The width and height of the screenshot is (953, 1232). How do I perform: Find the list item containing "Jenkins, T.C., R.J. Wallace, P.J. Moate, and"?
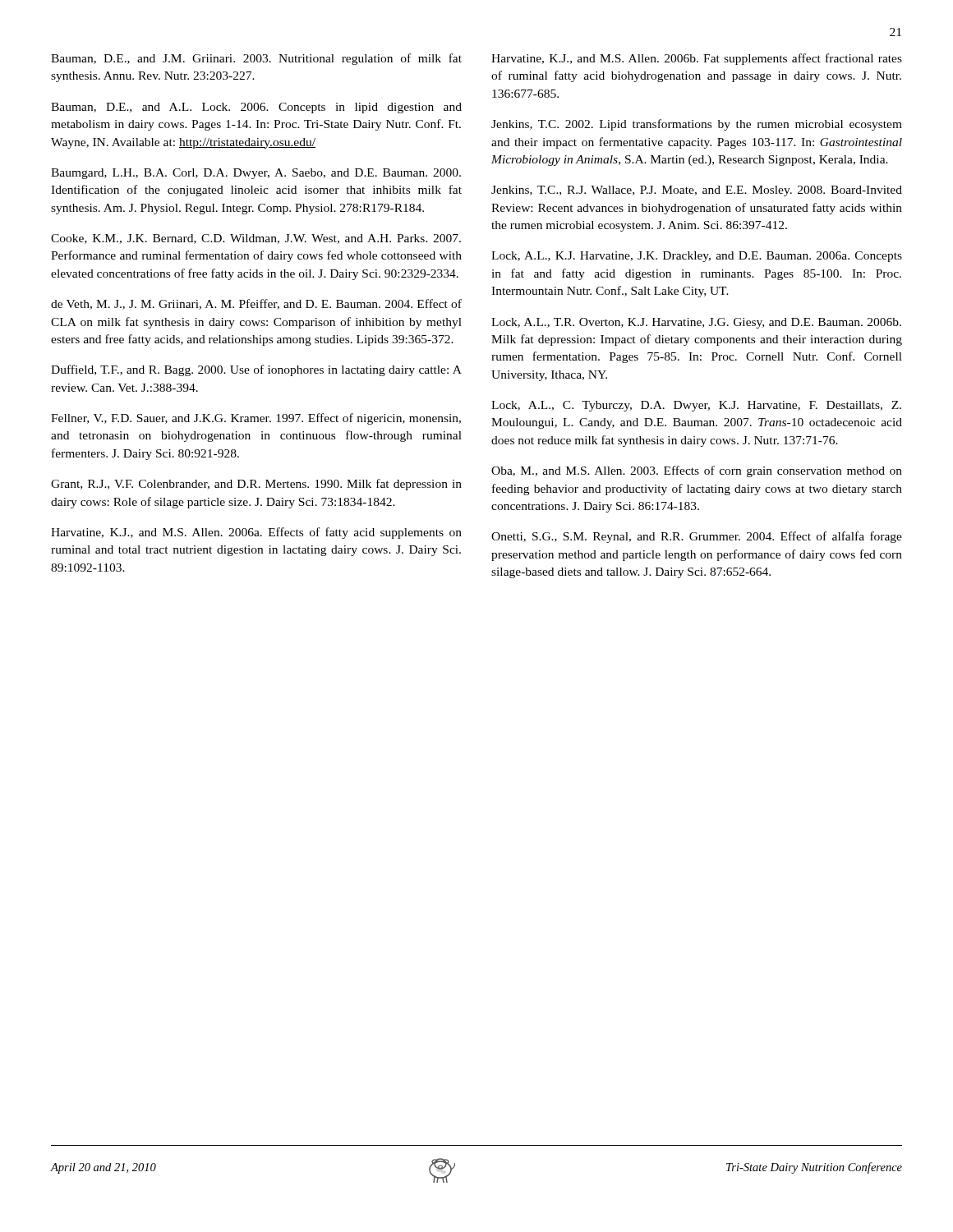click(x=697, y=207)
